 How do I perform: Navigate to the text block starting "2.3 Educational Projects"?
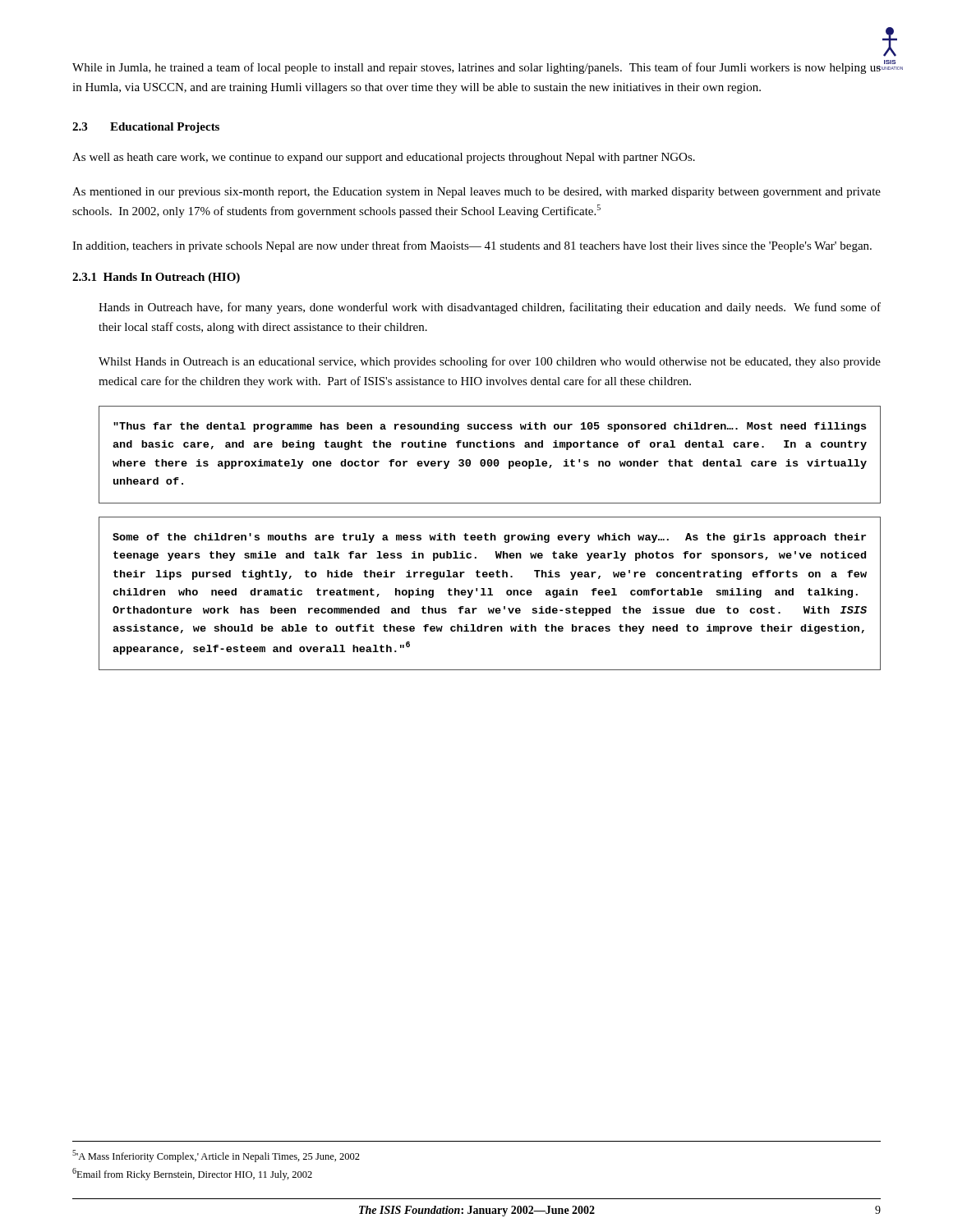click(146, 127)
